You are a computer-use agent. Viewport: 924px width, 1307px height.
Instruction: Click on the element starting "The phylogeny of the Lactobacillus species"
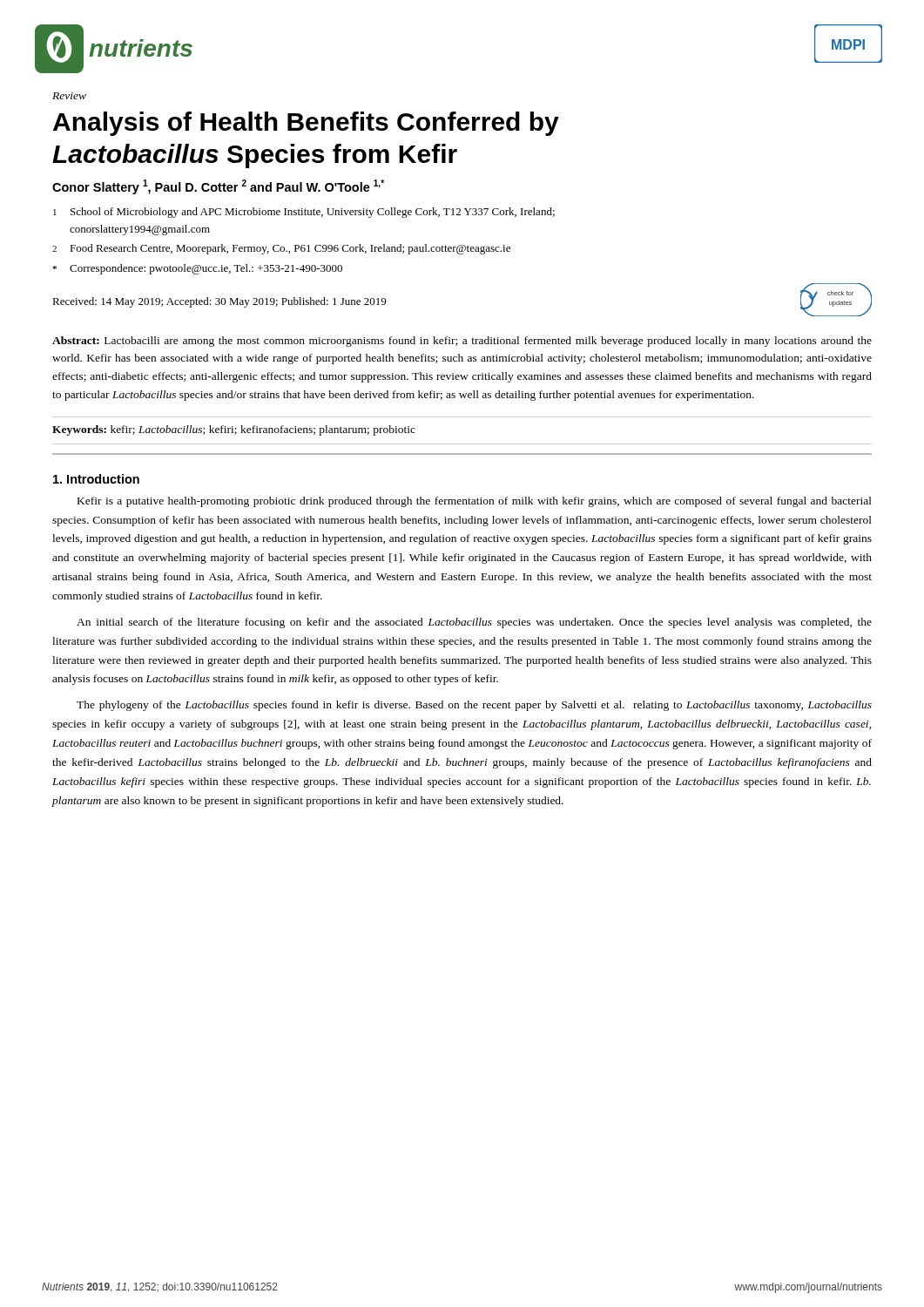(x=462, y=752)
